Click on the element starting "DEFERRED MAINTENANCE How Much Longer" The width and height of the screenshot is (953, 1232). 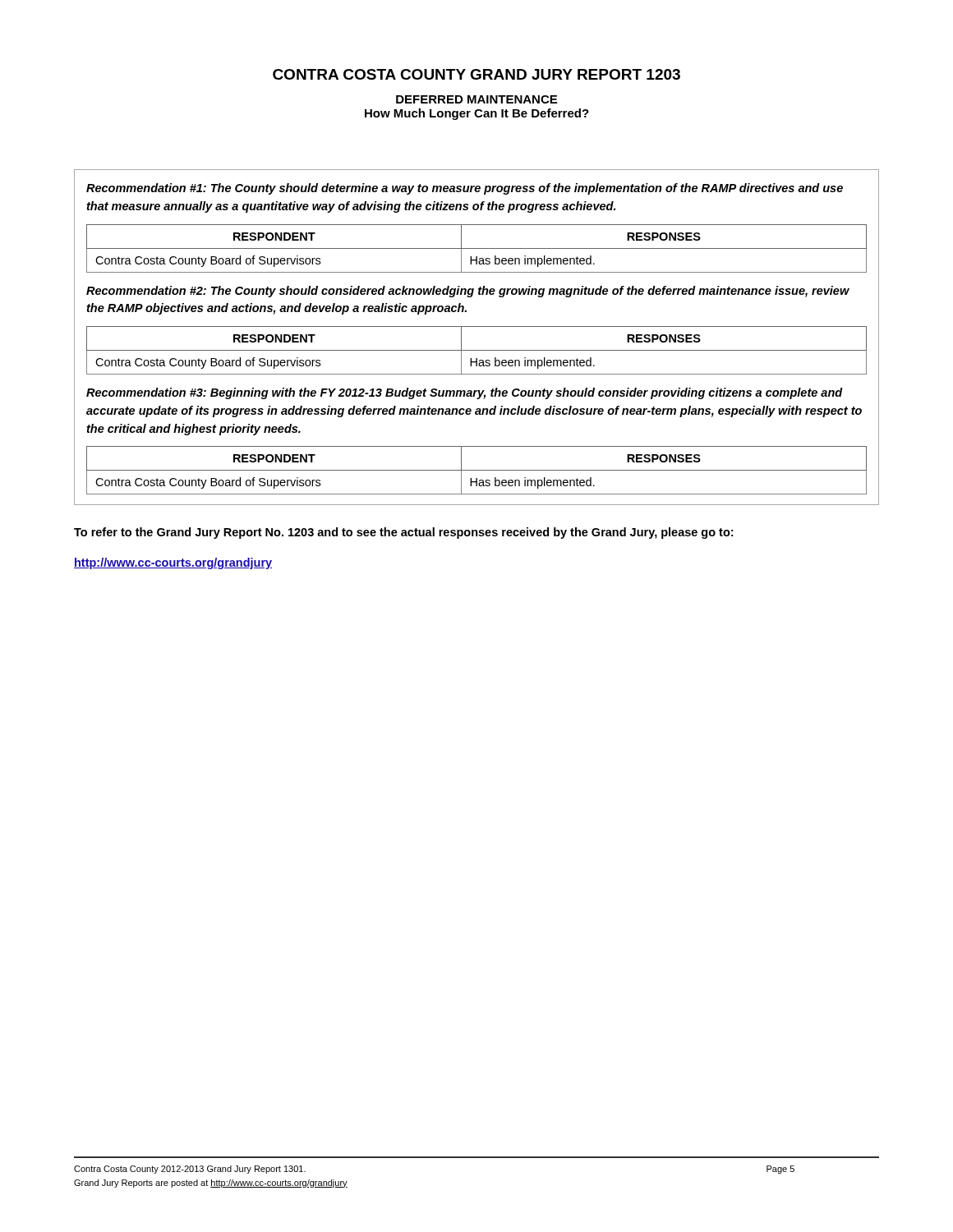point(476,106)
